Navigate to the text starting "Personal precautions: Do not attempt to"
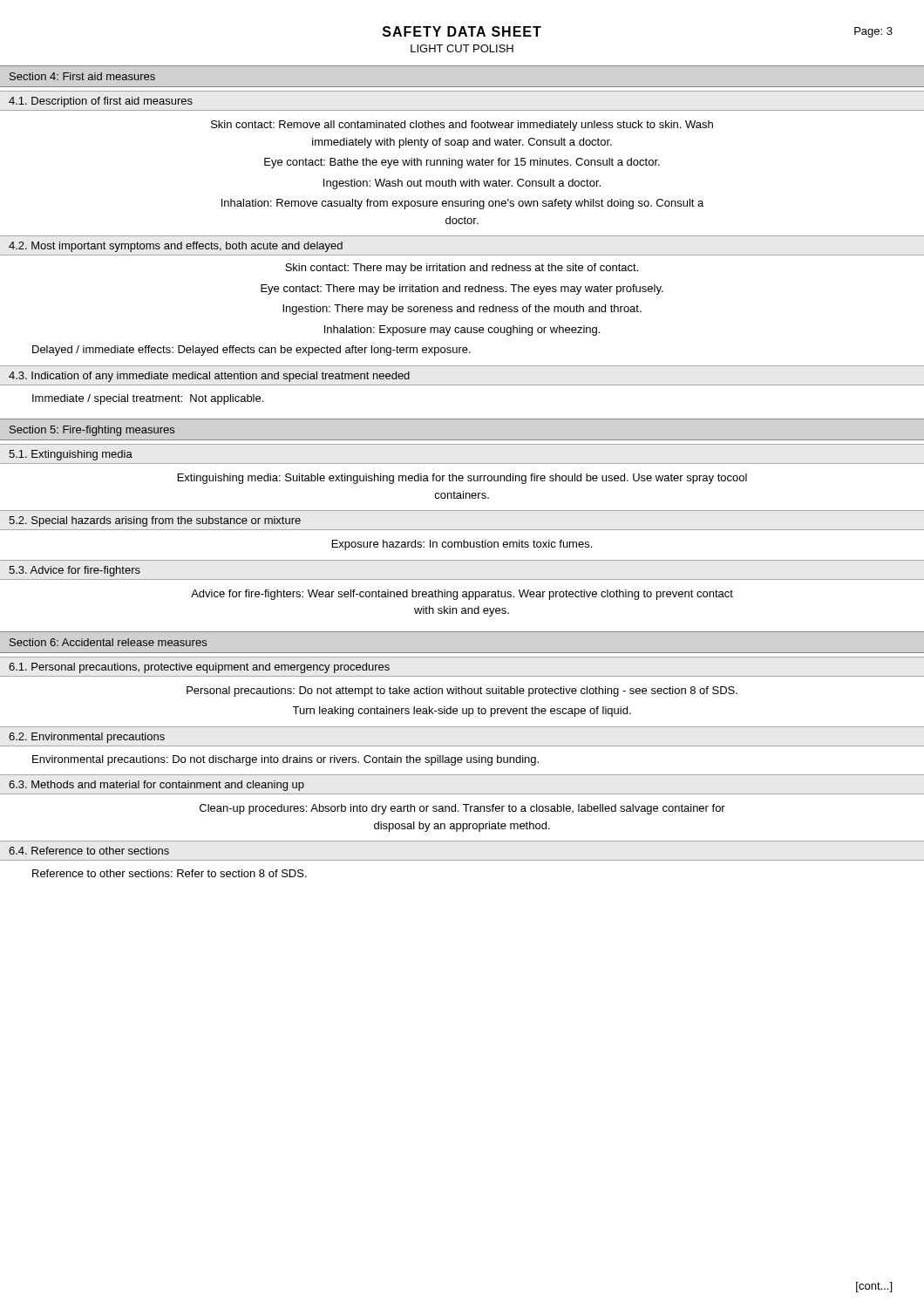924x1308 pixels. [462, 690]
